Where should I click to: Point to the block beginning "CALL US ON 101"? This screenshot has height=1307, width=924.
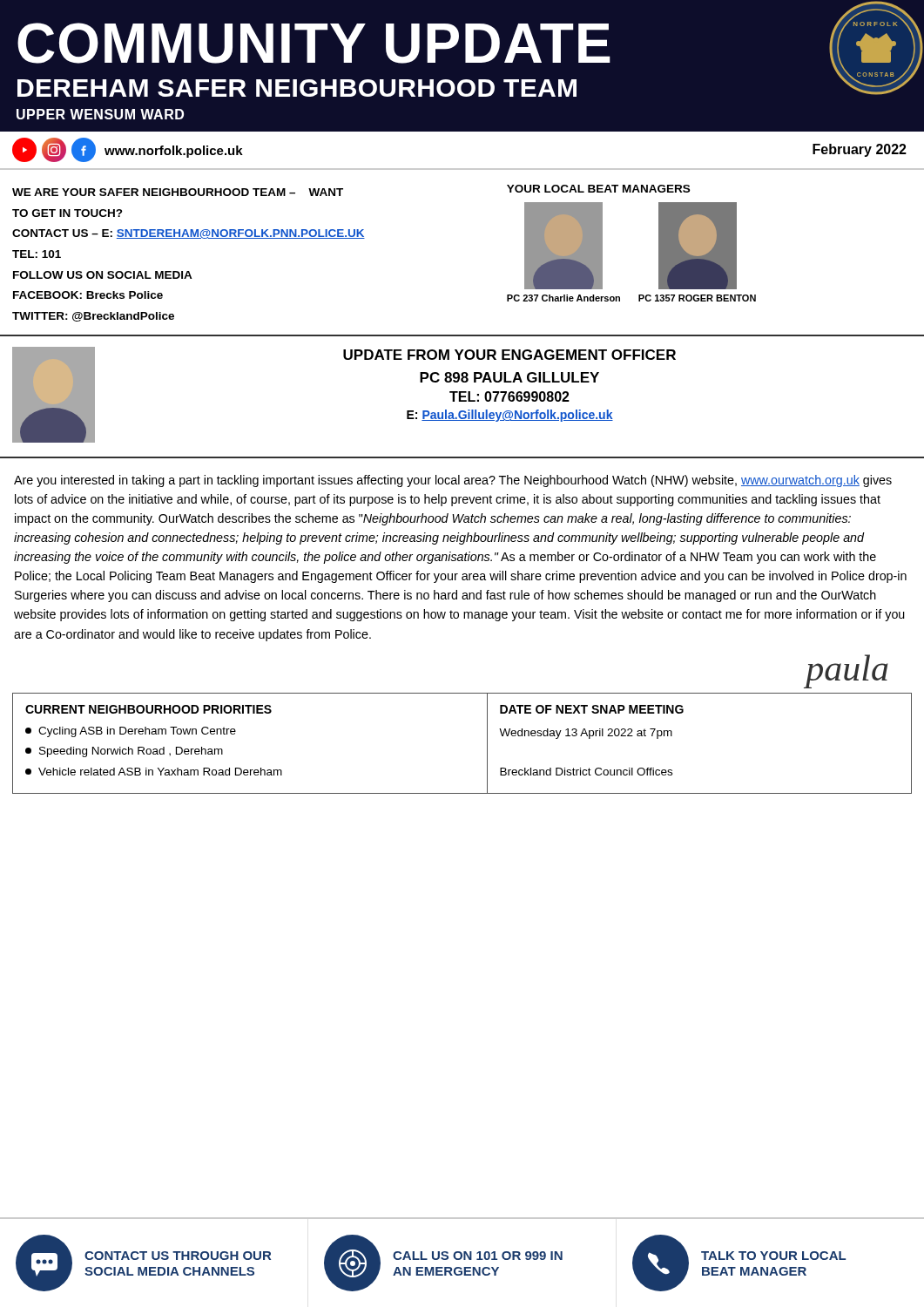(x=444, y=1263)
